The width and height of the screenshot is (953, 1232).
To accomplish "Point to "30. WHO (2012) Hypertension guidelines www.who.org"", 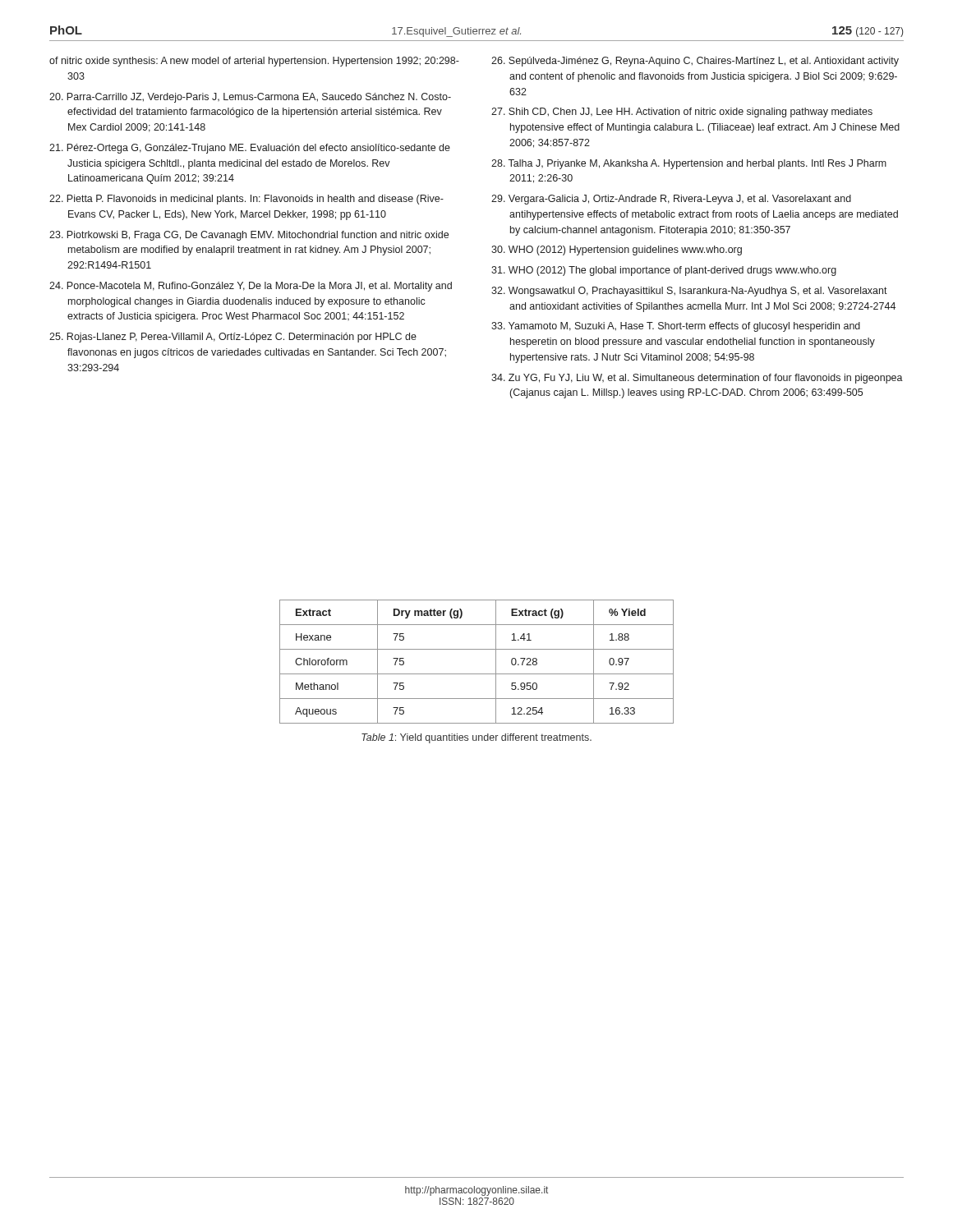I will point(698,250).
